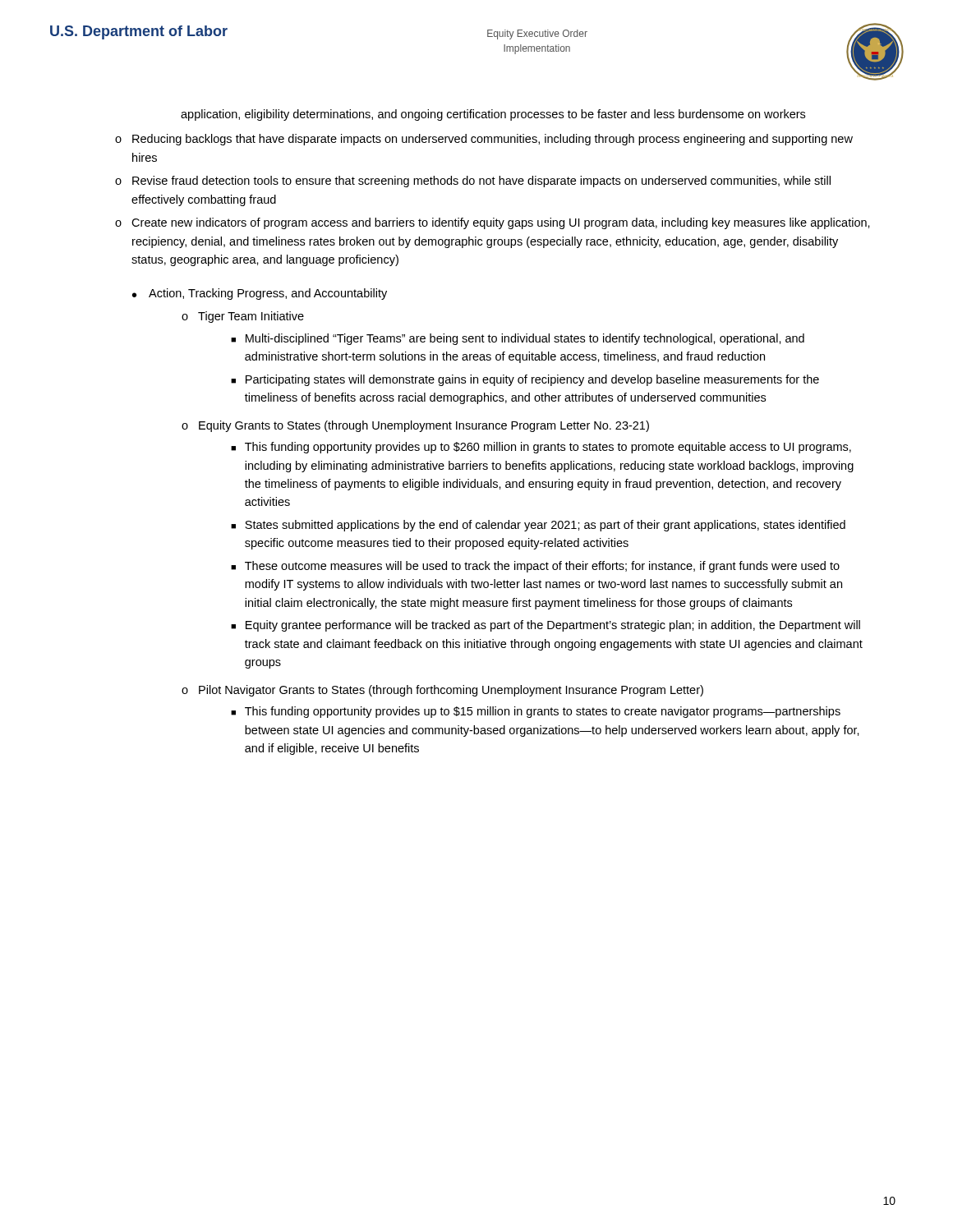Select the passage starting "• Action, Tracking"
The image size is (953, 1232).
(x=501, y=525)
